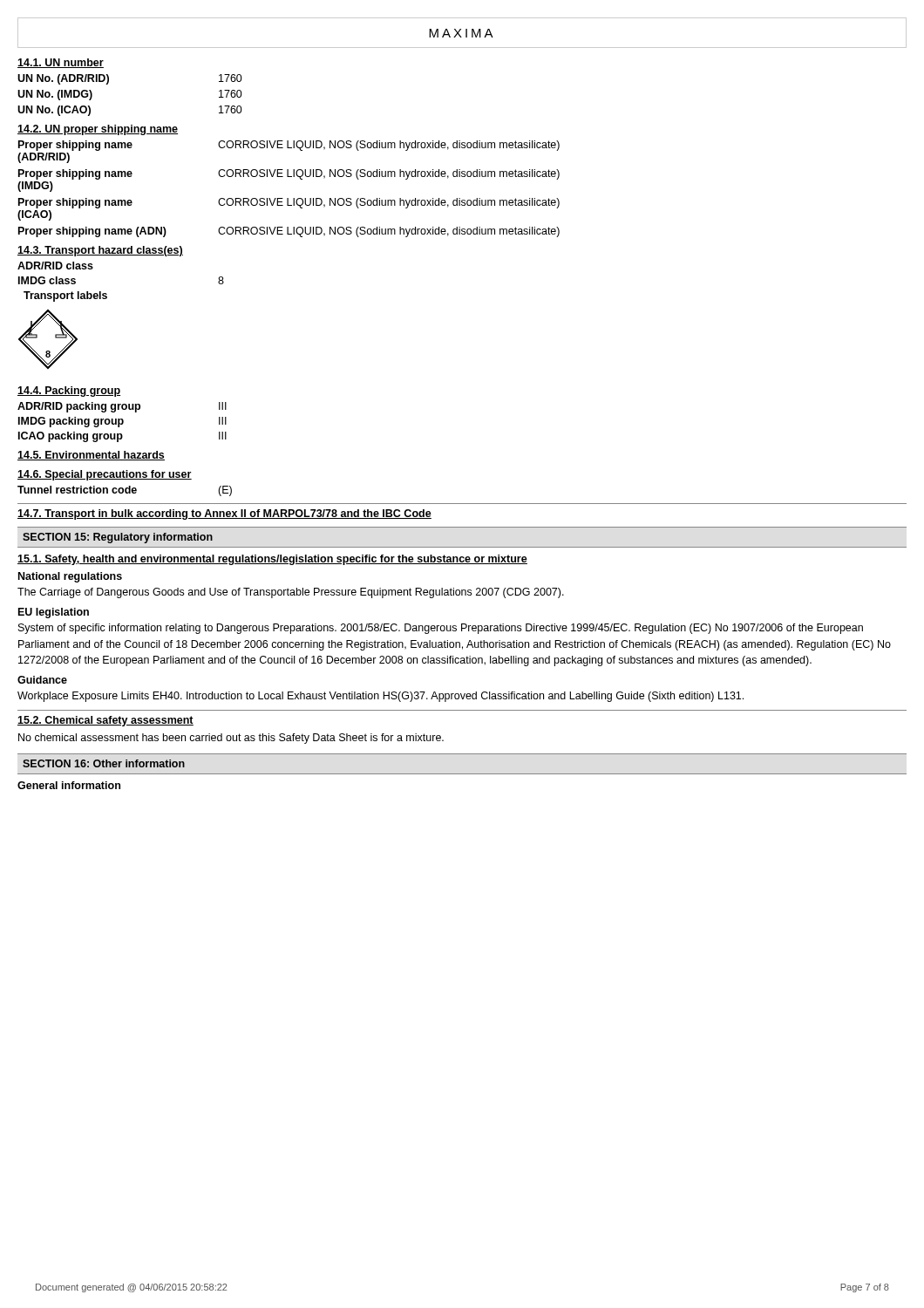Locate the element starting "14.7. Transport in bulk according"
Image resolution: width=924 pixels, height=1308 pixels.
click(224, 514)
